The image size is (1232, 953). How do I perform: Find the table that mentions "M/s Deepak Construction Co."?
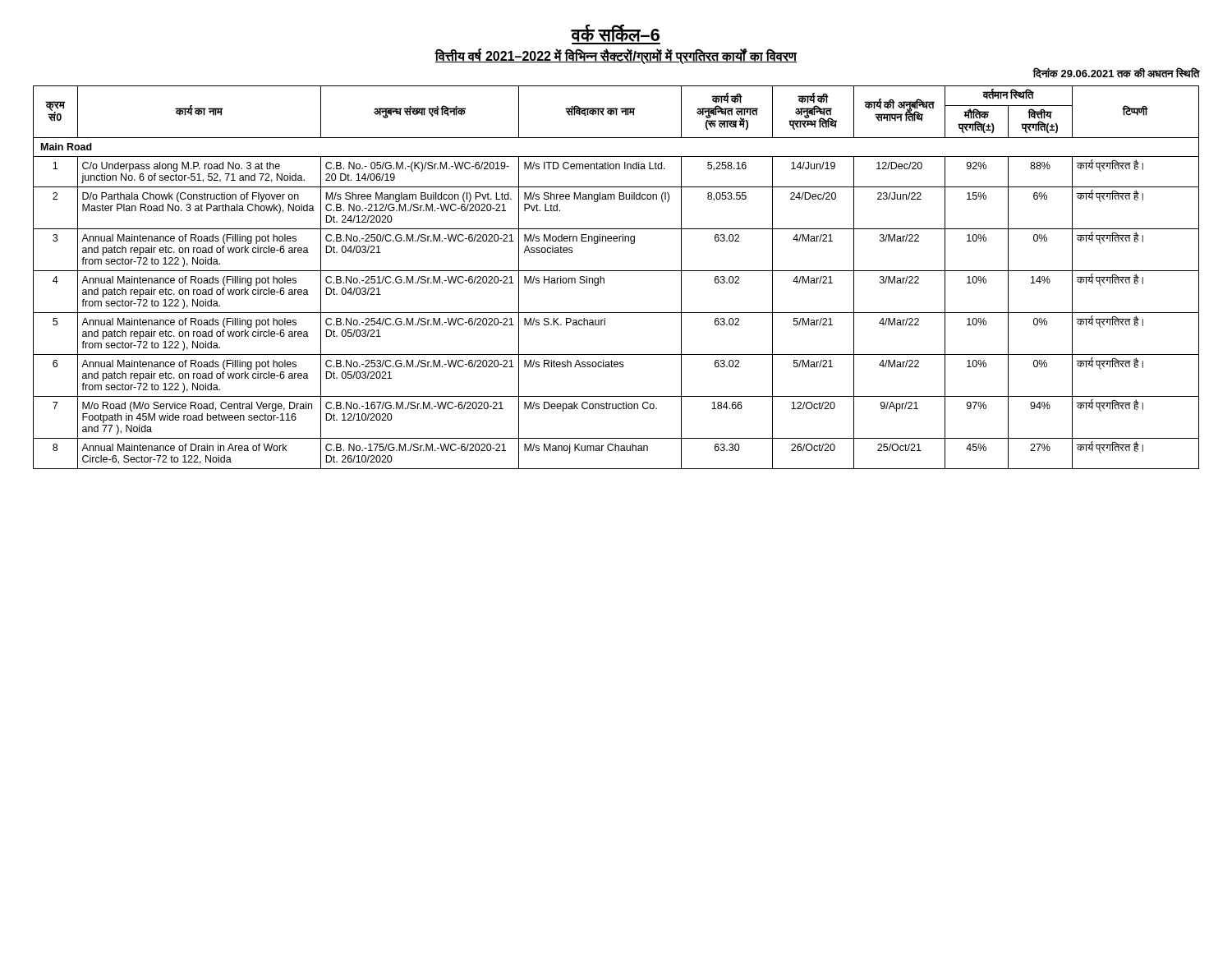(x=616, y=277)
